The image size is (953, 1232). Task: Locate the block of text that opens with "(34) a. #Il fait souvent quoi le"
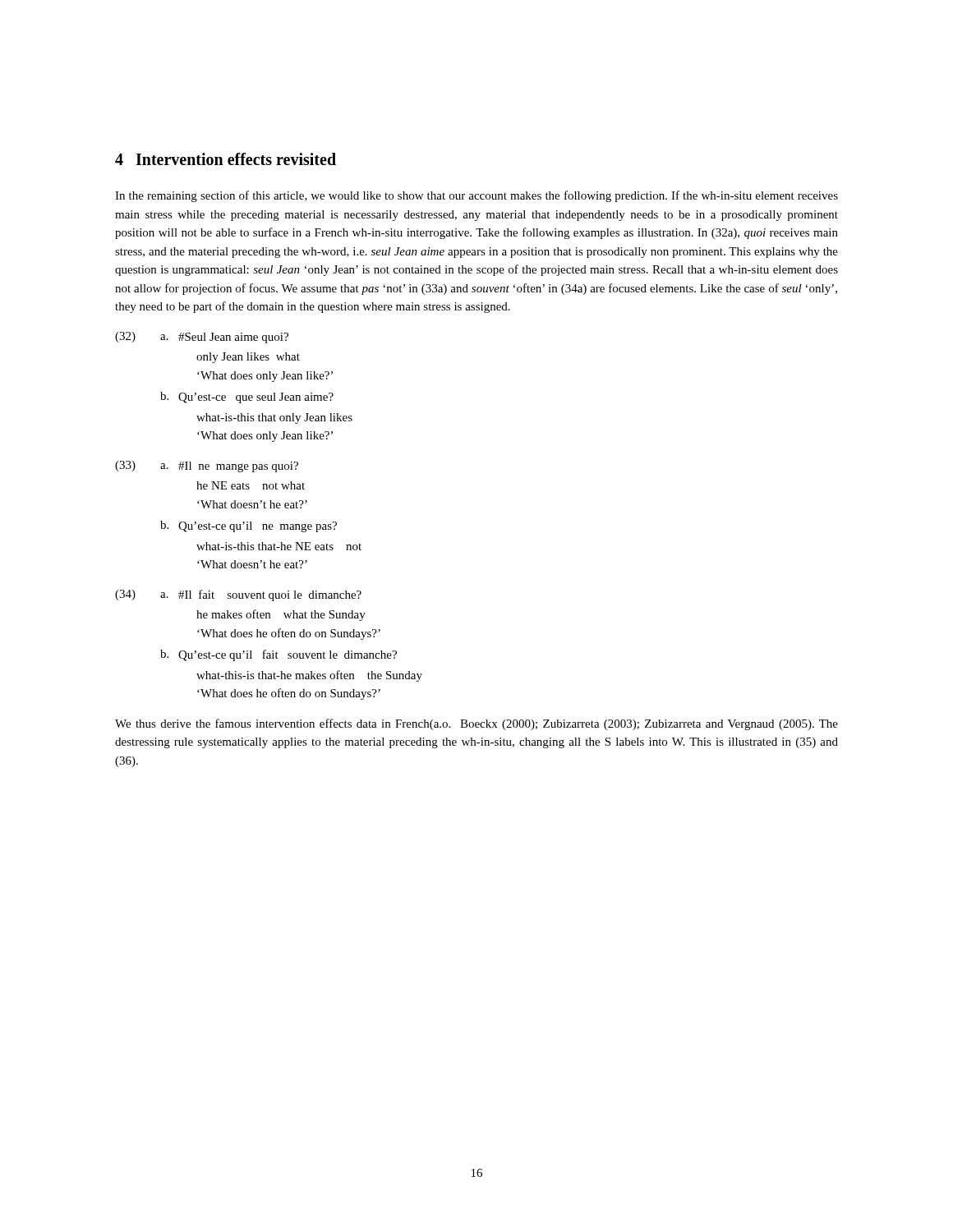coord(238,595)
